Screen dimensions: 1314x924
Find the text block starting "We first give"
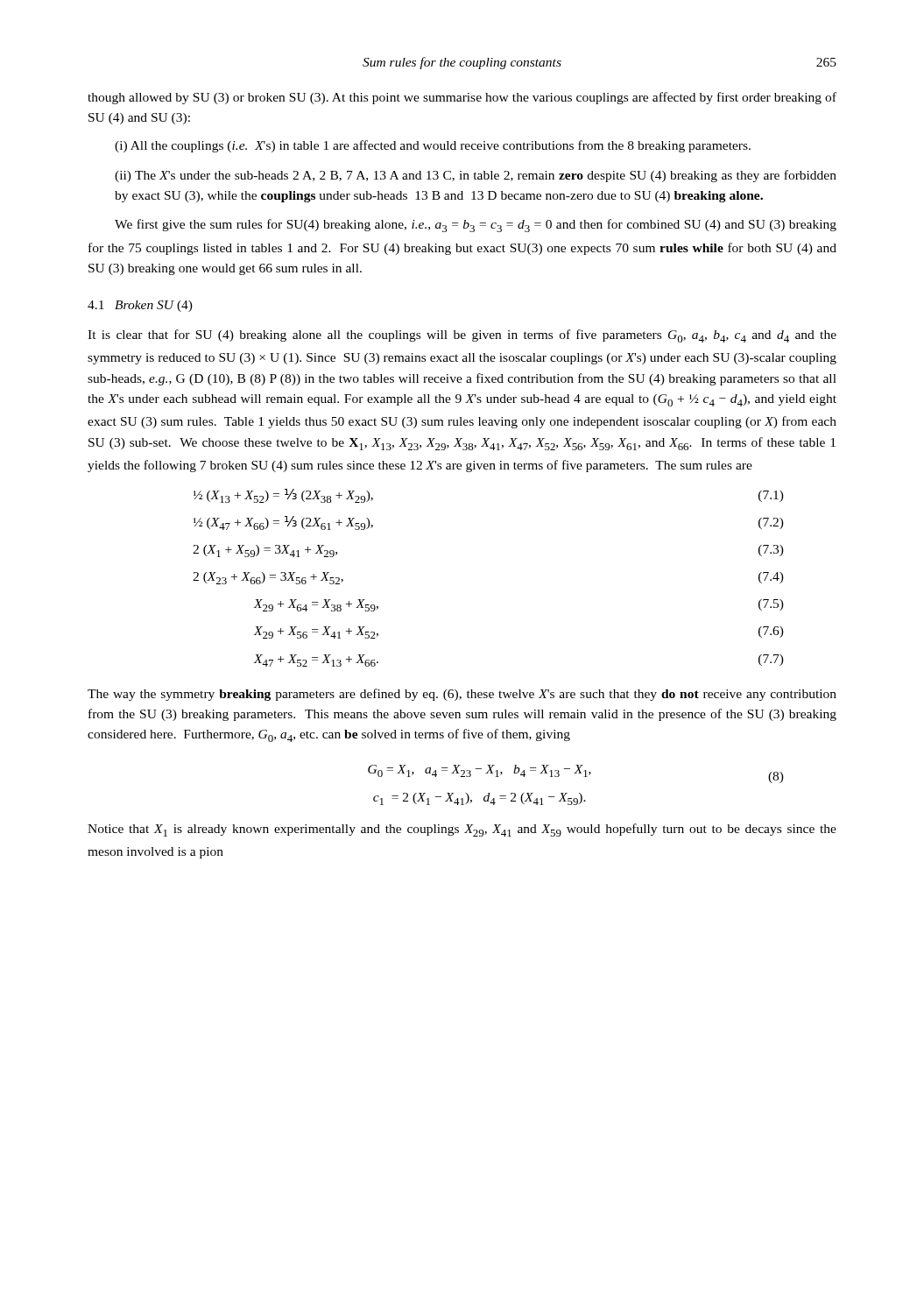click(462, 246)
